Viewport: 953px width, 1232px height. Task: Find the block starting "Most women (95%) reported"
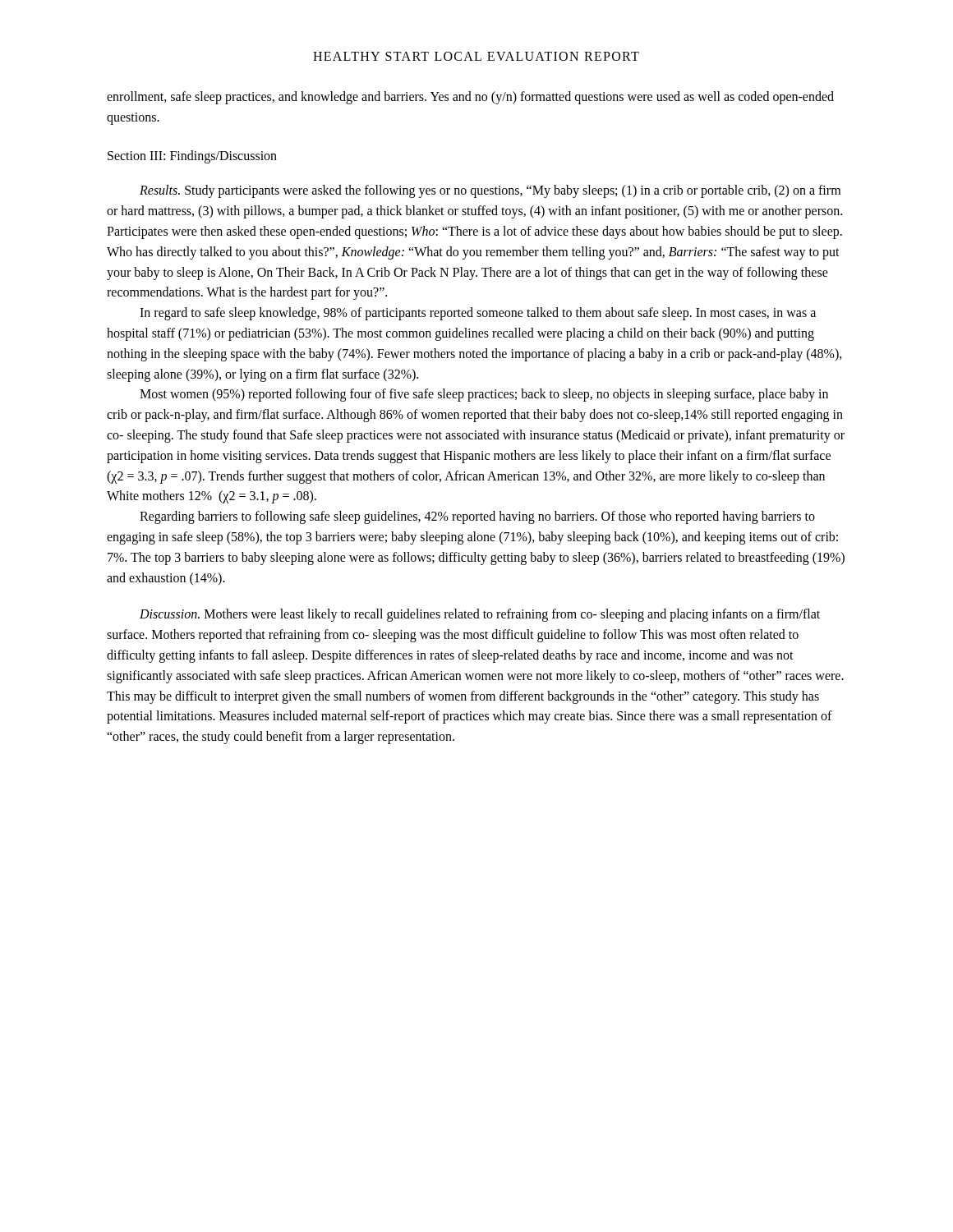coord(476,446)
